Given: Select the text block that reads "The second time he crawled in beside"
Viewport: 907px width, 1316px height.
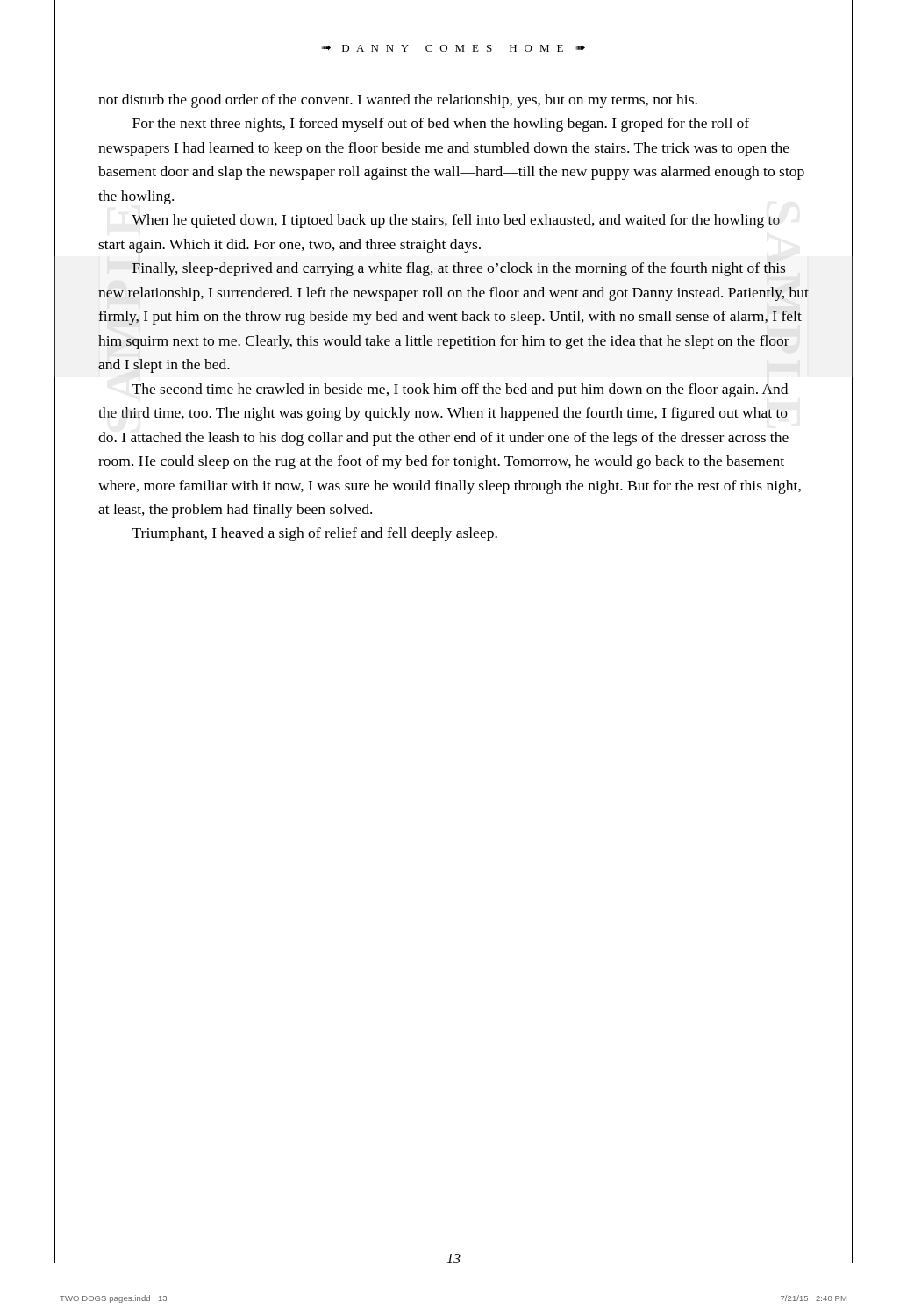Looking at the screenshot, I should 454,449.
